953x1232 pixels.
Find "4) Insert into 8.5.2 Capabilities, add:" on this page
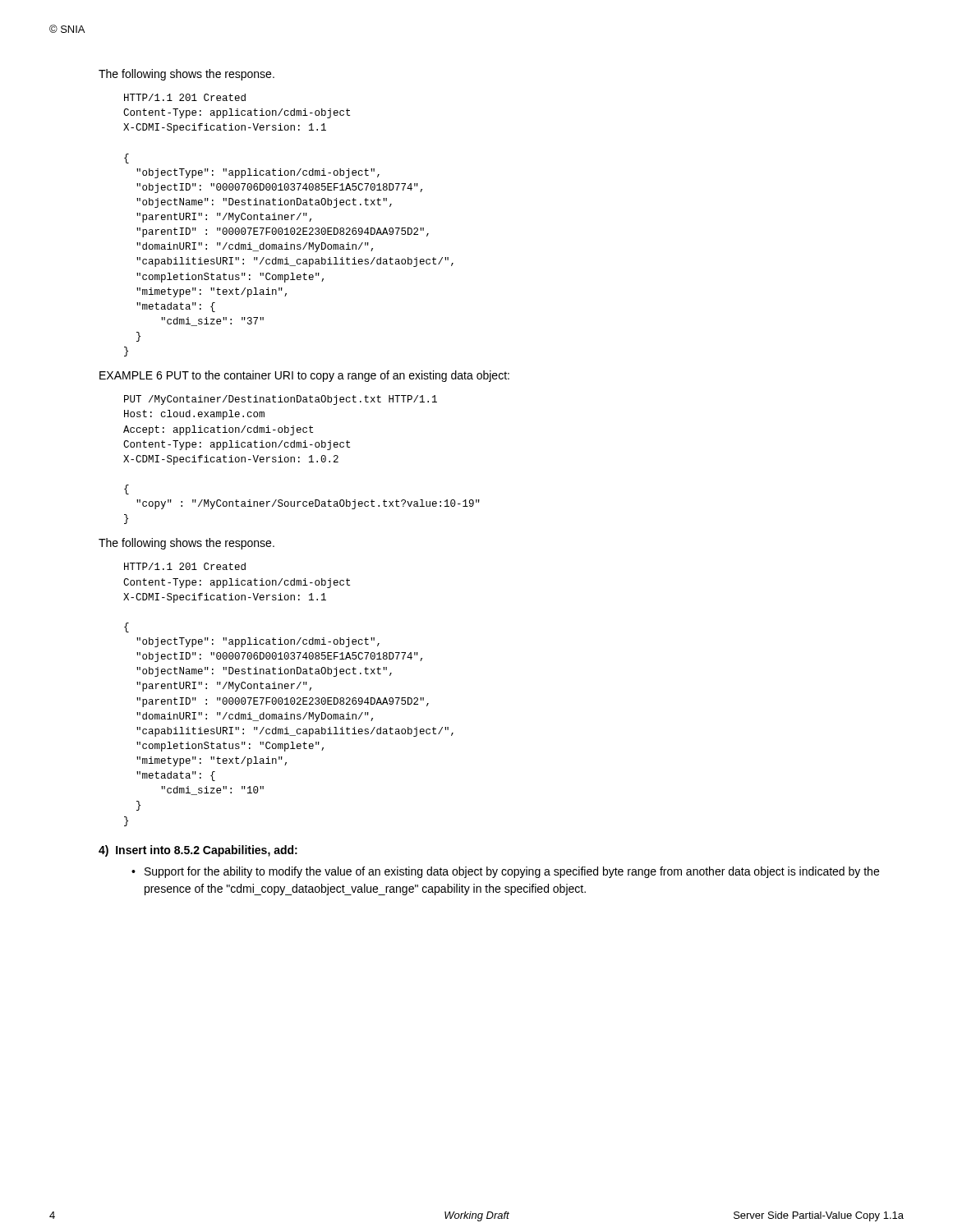pos(198,850)
